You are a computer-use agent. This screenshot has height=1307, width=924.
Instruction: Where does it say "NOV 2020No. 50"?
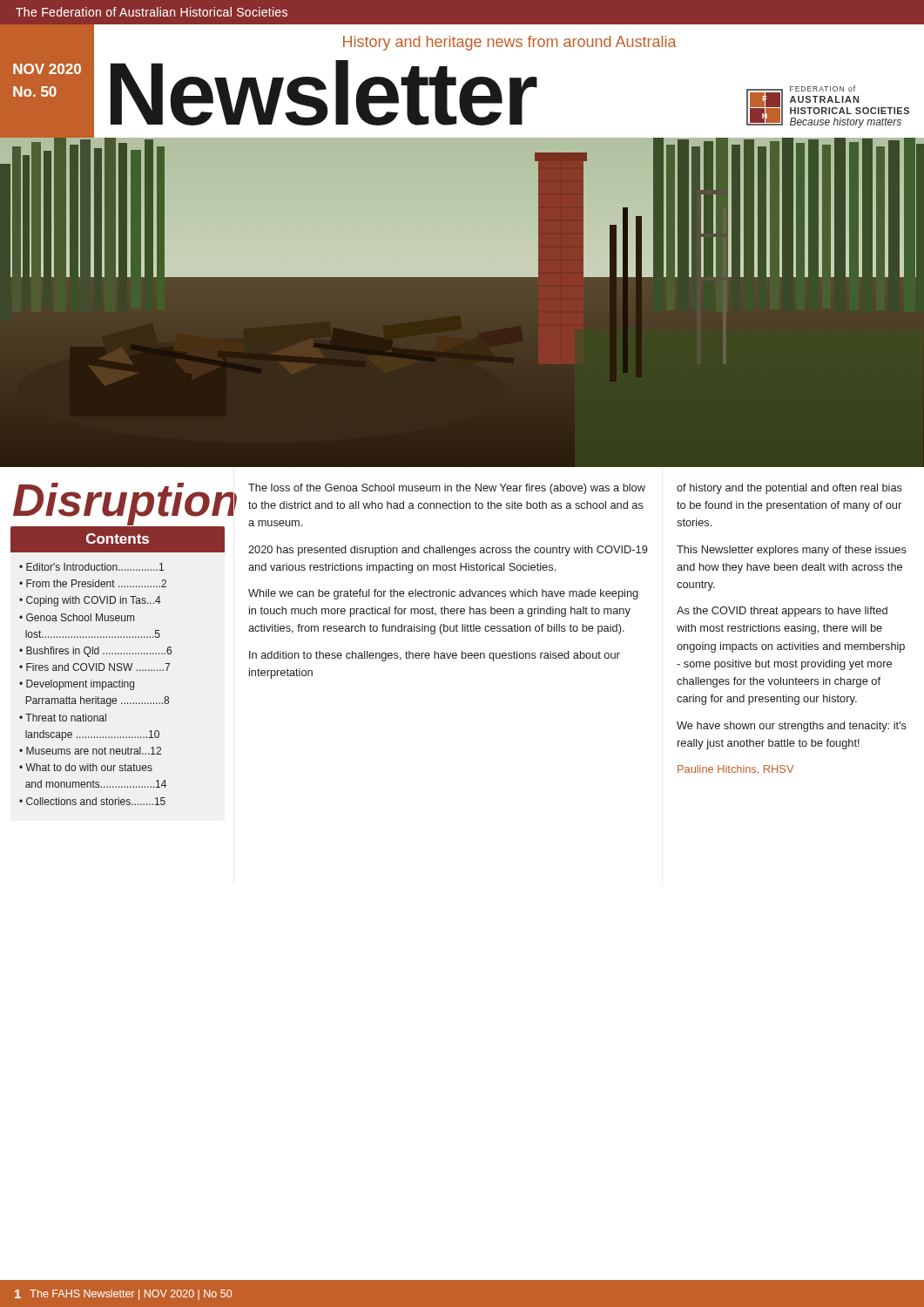pos(47,81)
